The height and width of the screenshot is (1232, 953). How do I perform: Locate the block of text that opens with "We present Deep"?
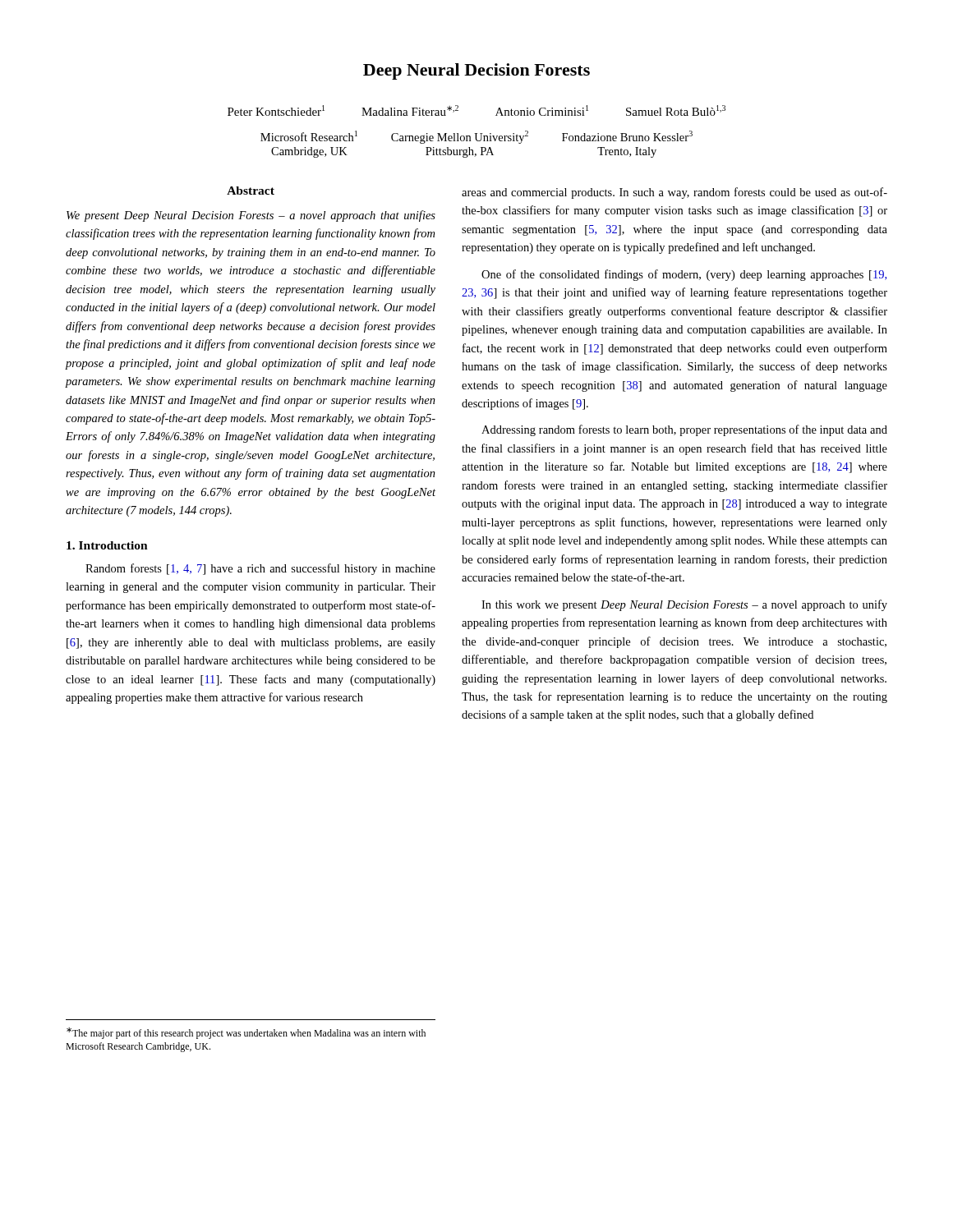click(x=251, y=363)
